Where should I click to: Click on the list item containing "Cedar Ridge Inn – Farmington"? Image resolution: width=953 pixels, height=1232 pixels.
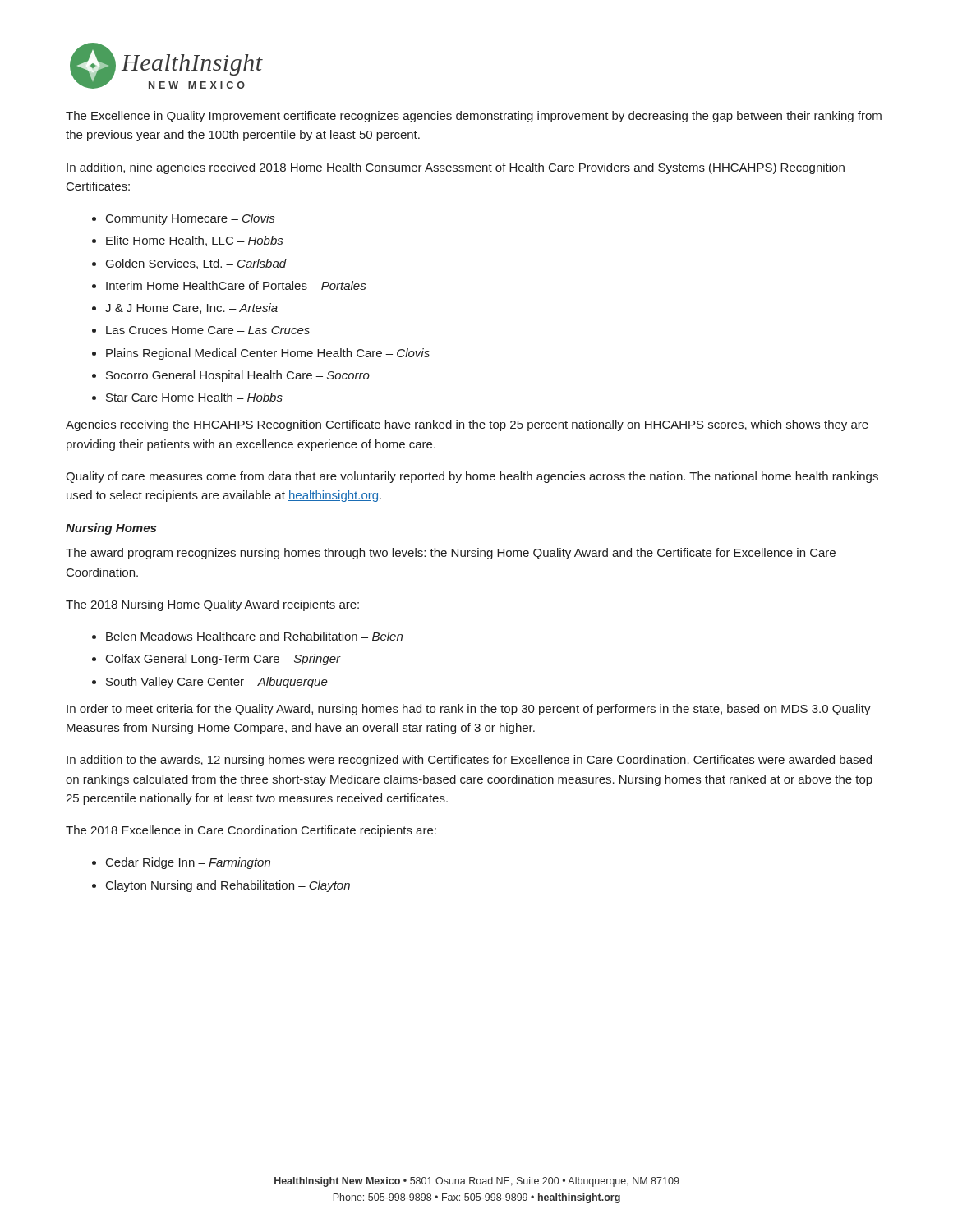(188, 862)
